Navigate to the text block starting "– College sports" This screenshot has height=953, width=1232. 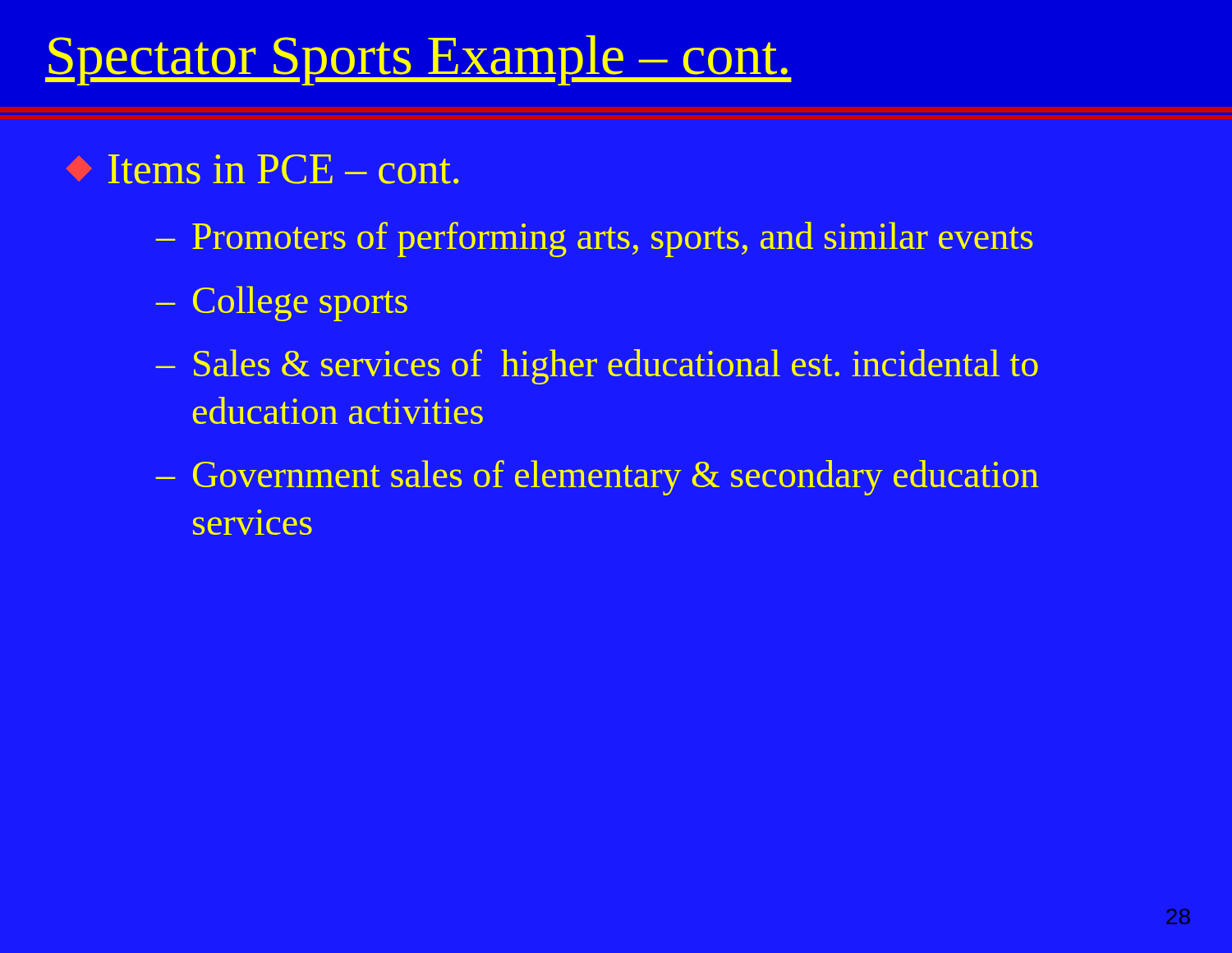[x=282, y=304]
